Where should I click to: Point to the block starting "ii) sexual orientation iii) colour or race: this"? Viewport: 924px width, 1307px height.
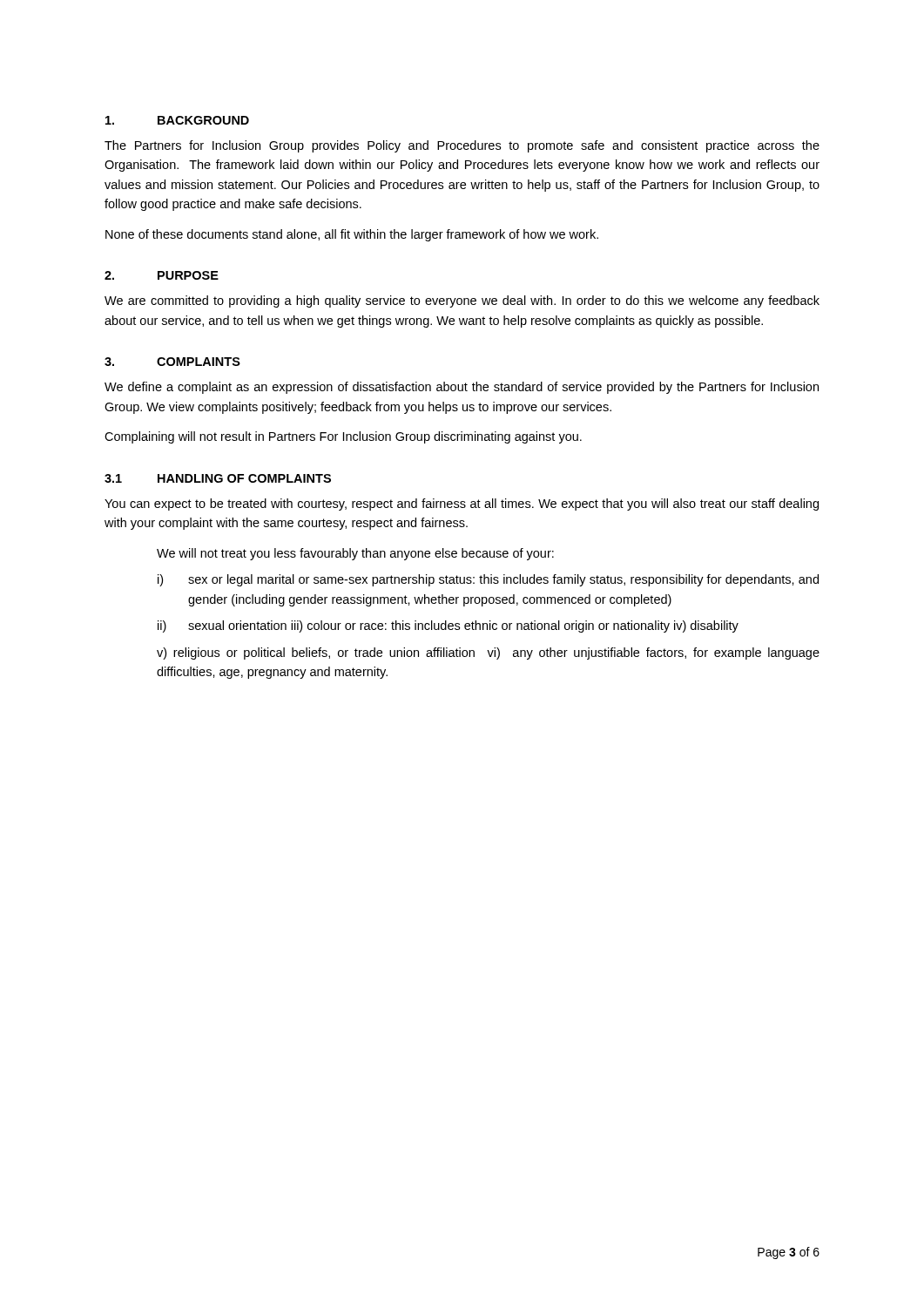[x=488, y=626]
